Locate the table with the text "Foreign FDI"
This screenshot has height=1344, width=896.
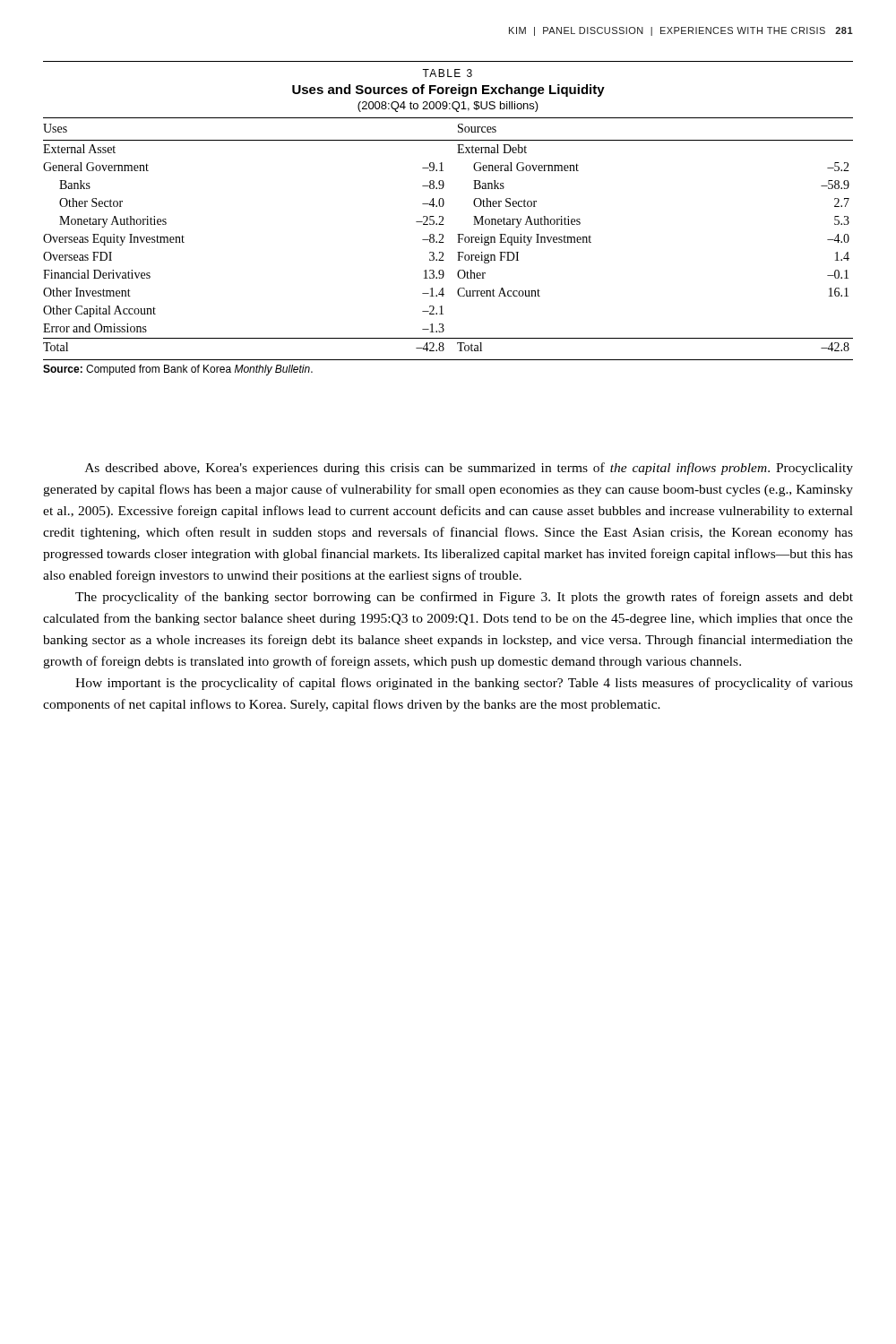(x=448, y=246)
